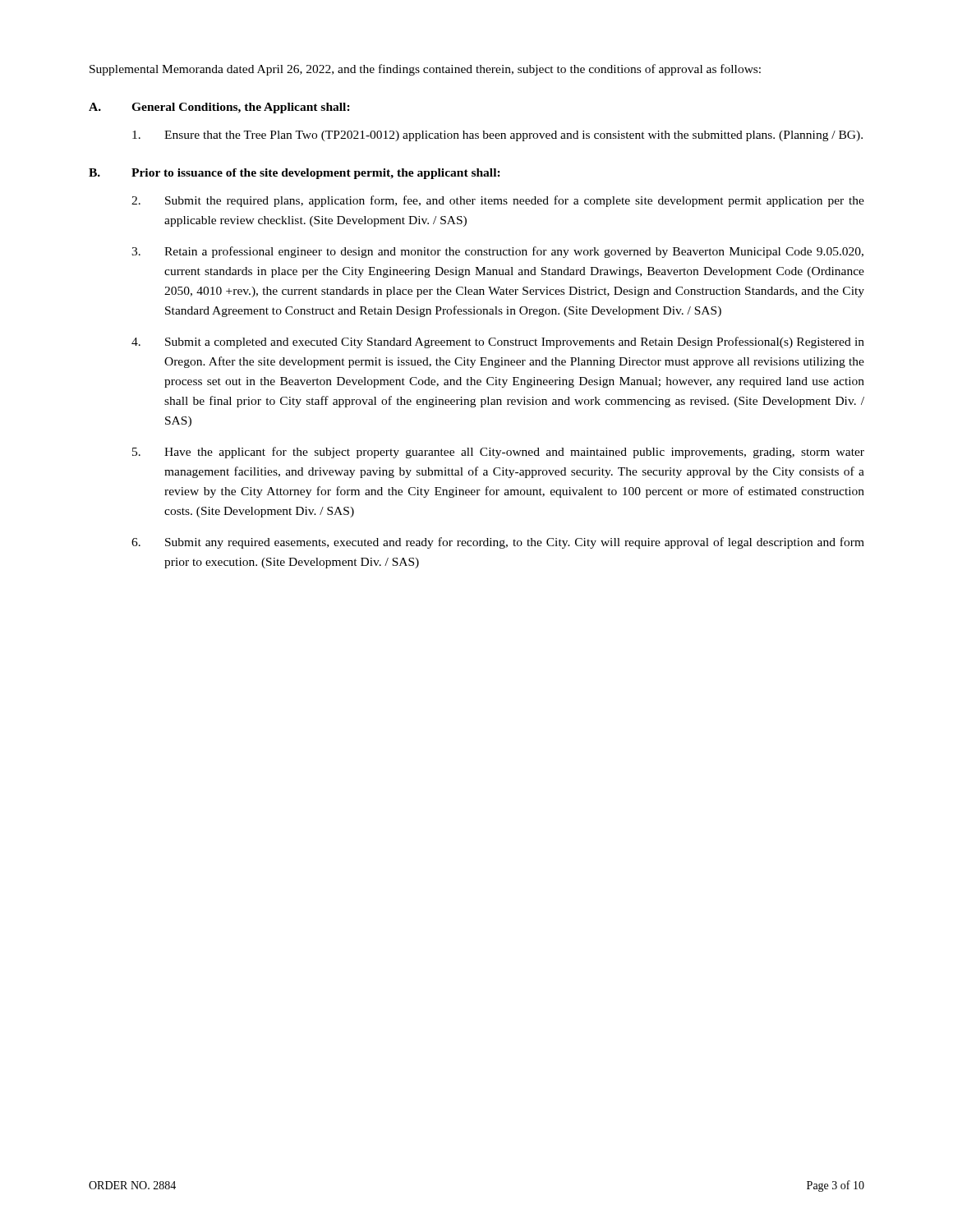Select the text block starting "2. Submit the required plans,"
The width and height of the screenshot is (953, 1232).
pyautogui.click(x=498, y=210)
